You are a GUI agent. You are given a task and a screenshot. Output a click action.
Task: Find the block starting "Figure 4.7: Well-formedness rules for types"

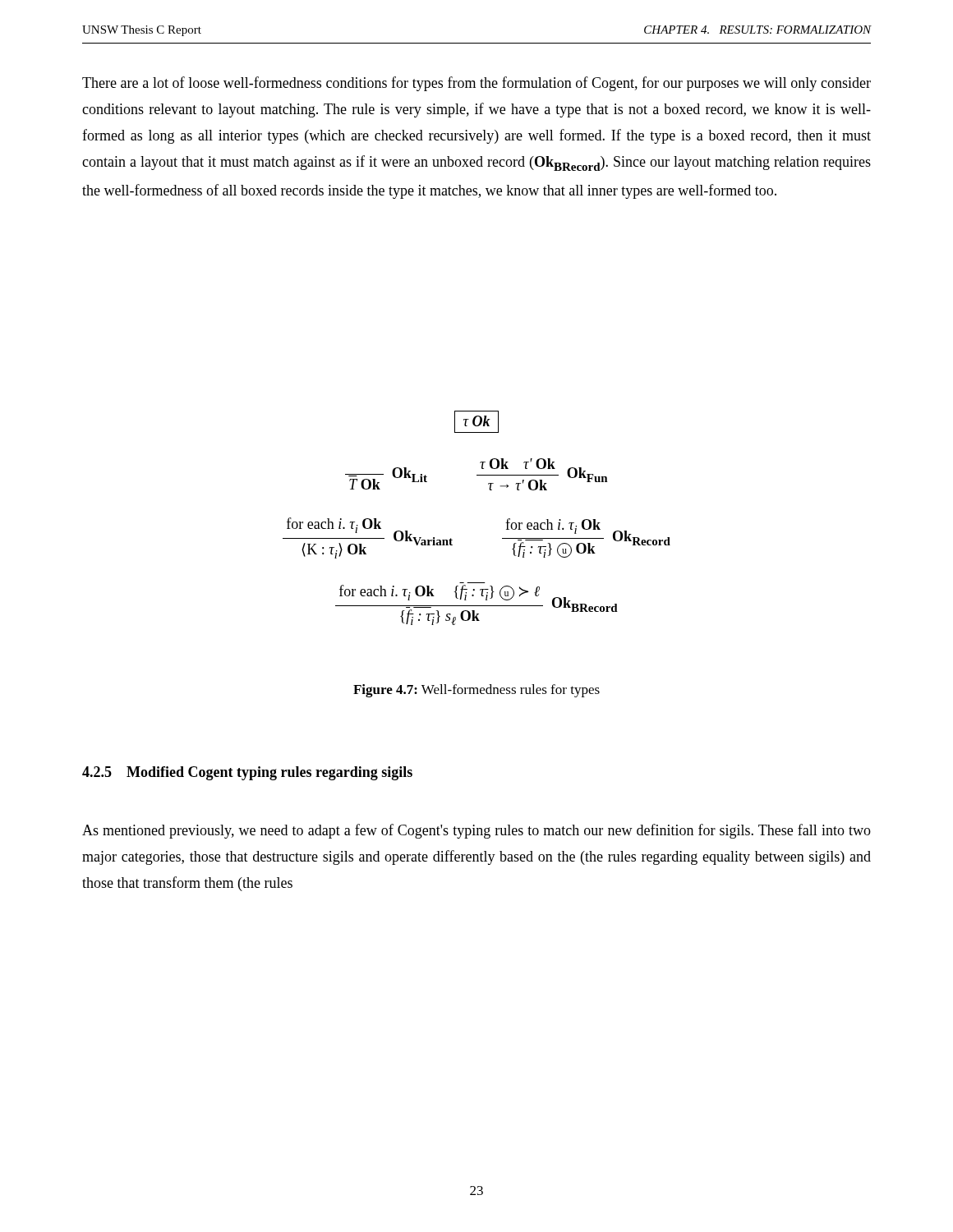click(x=476, y=689)
